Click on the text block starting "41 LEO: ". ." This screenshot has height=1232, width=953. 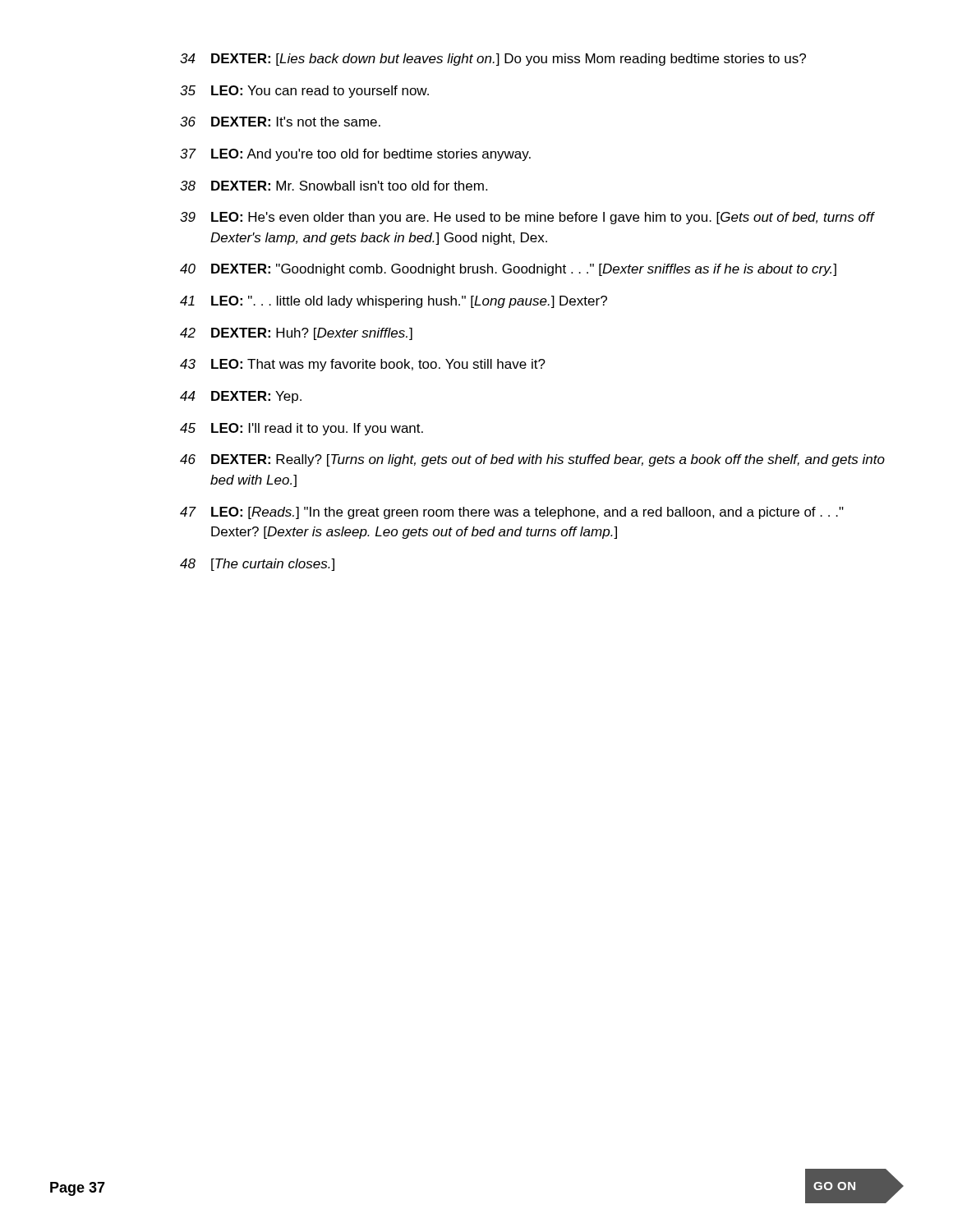(526, 302)
